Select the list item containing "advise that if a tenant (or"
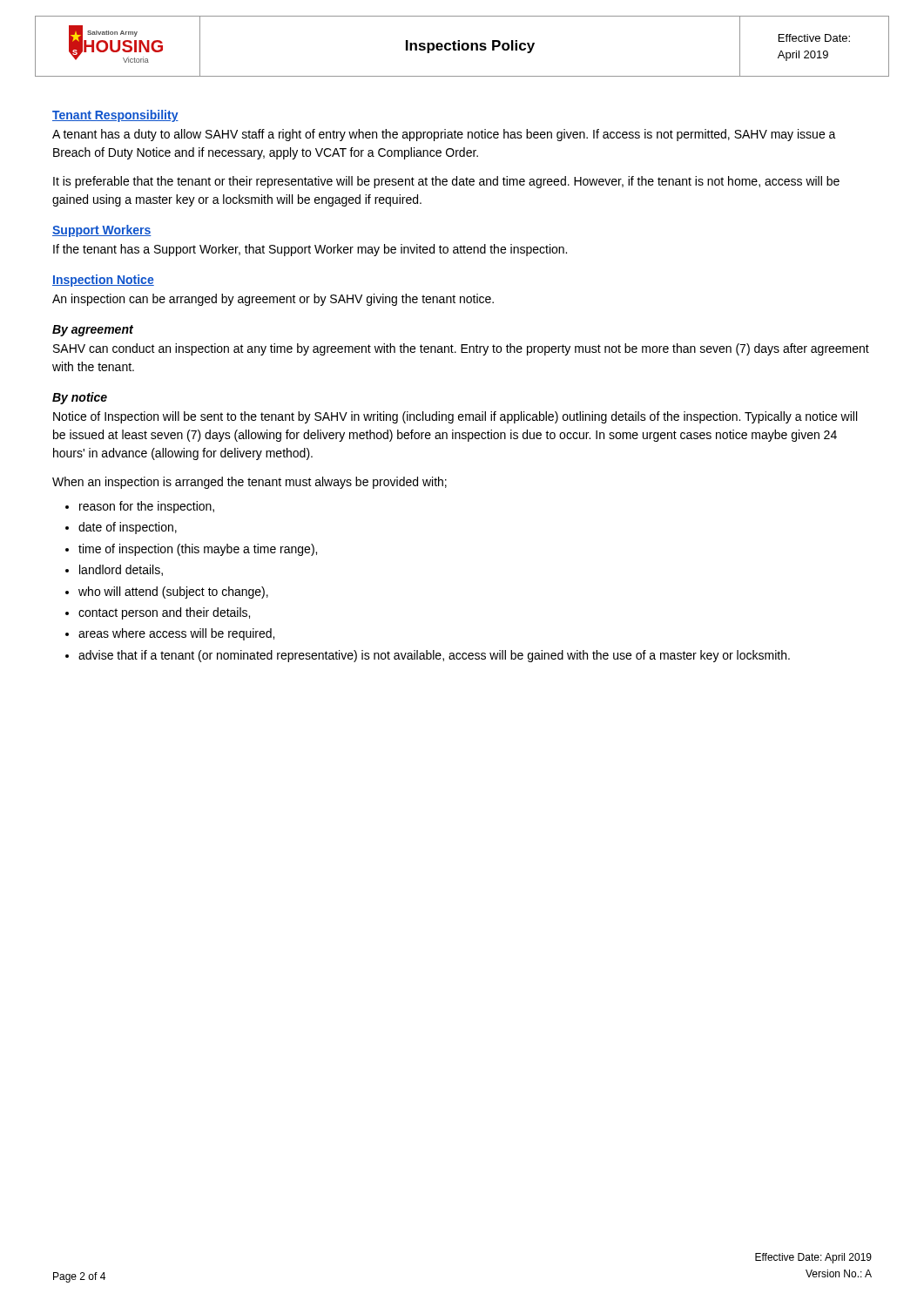 coord(435,655)
